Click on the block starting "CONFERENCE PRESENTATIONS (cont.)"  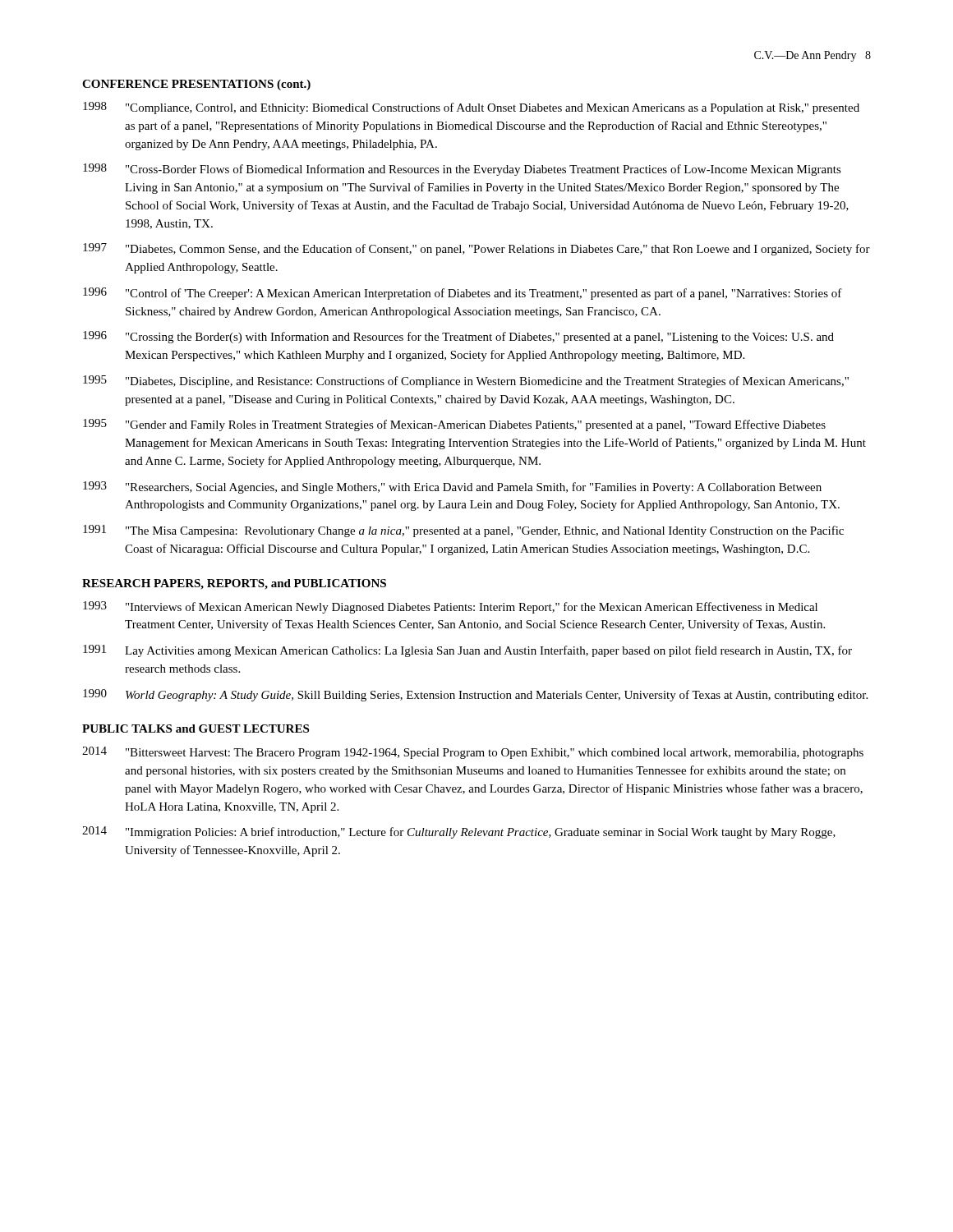196,84
